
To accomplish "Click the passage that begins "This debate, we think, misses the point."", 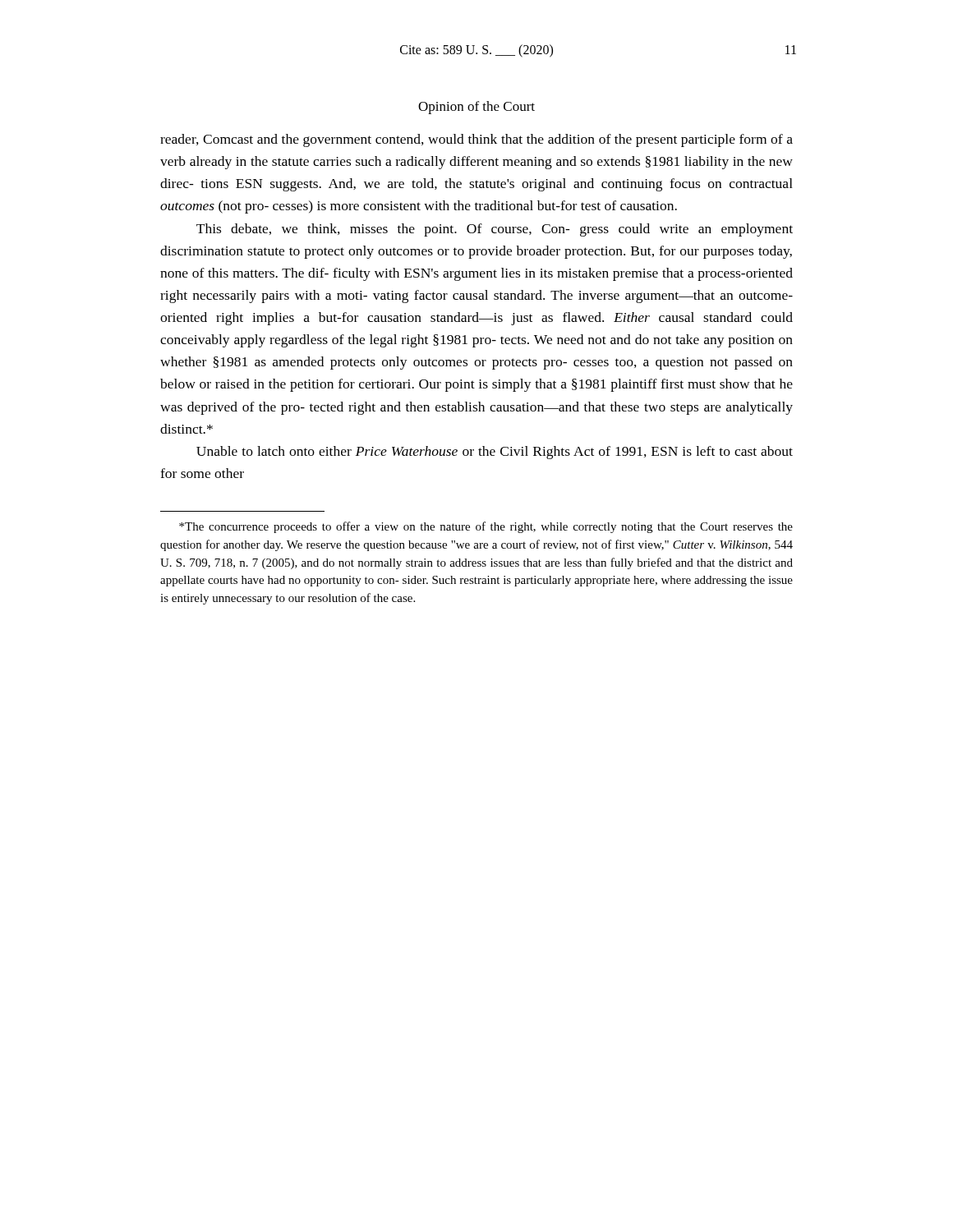I will 476,328.
